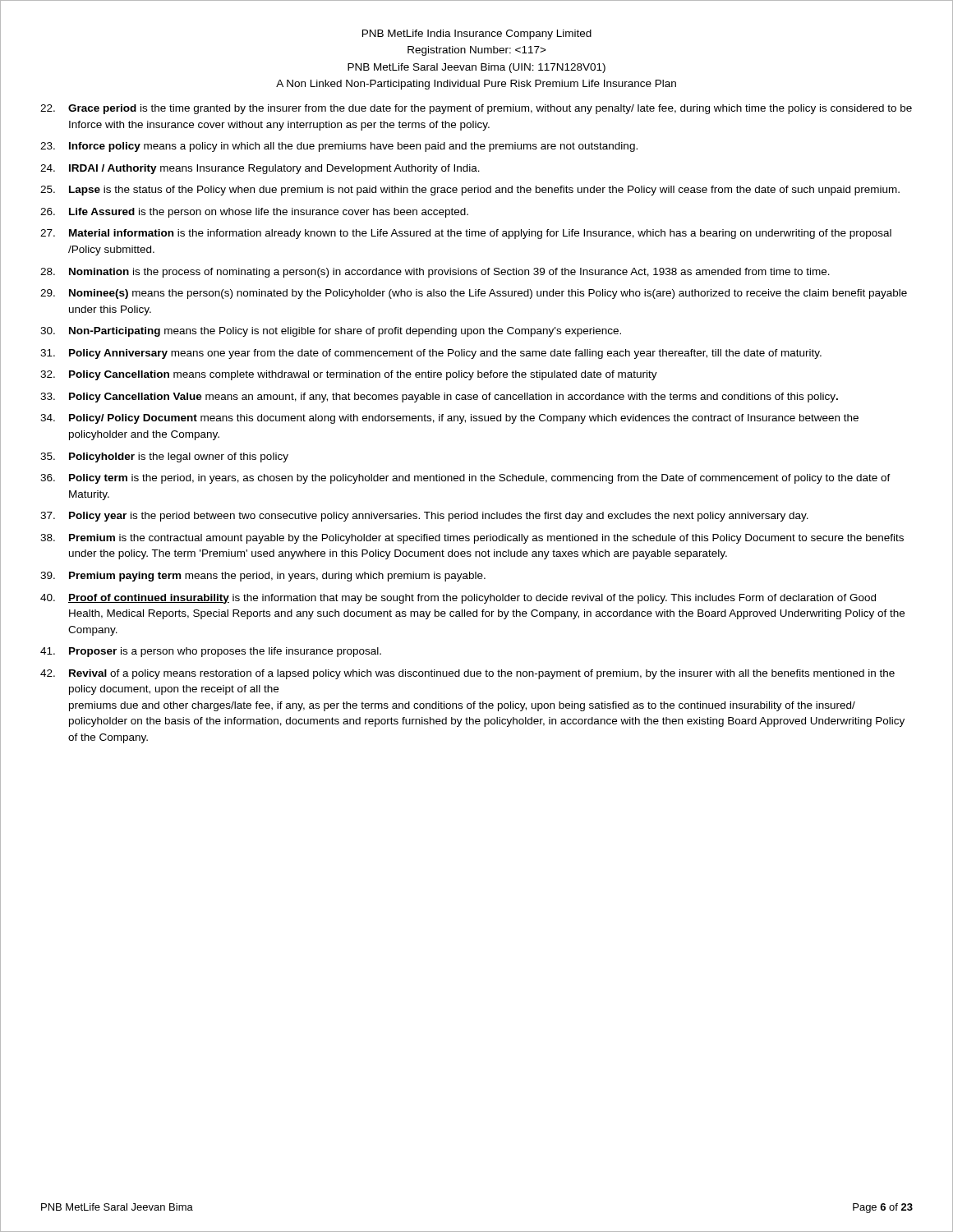Where is the passage that starts "24. IRDAI /"?
Screen dimensions: 1232x953
click(x=476, y=168)
